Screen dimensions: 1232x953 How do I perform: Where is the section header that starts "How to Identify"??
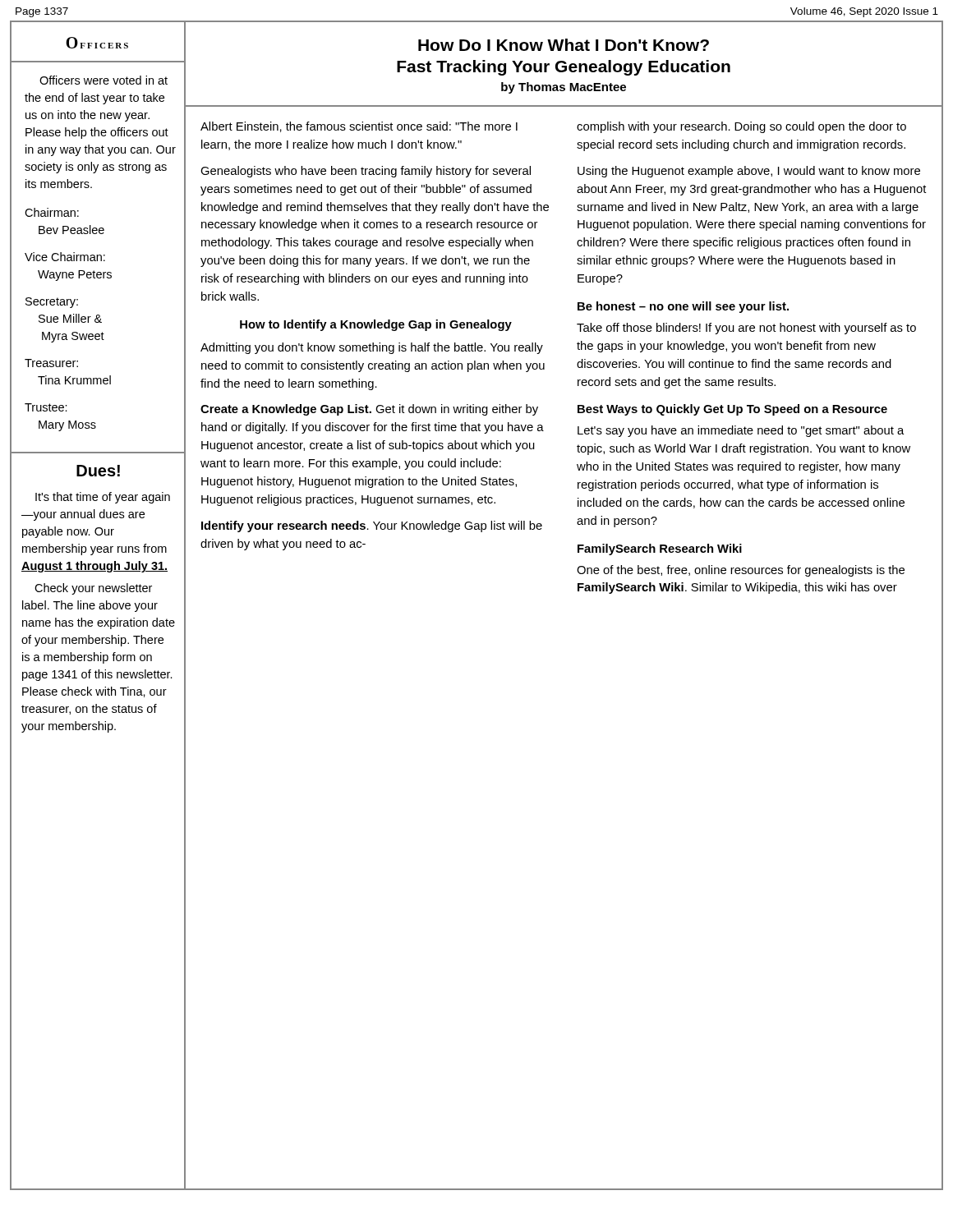coord(375,324)
